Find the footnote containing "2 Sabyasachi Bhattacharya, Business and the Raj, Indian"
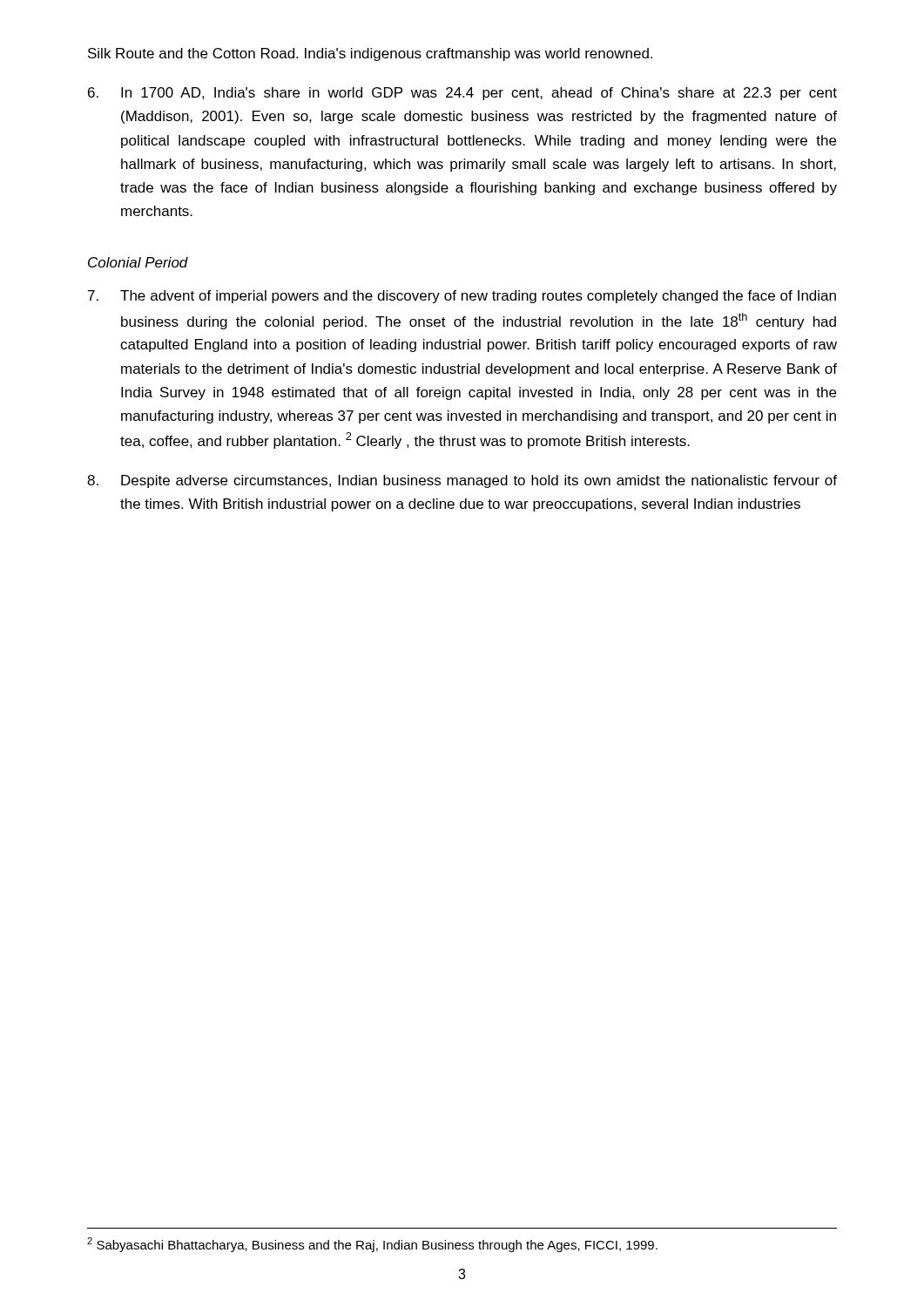 tap(373, 1243)
